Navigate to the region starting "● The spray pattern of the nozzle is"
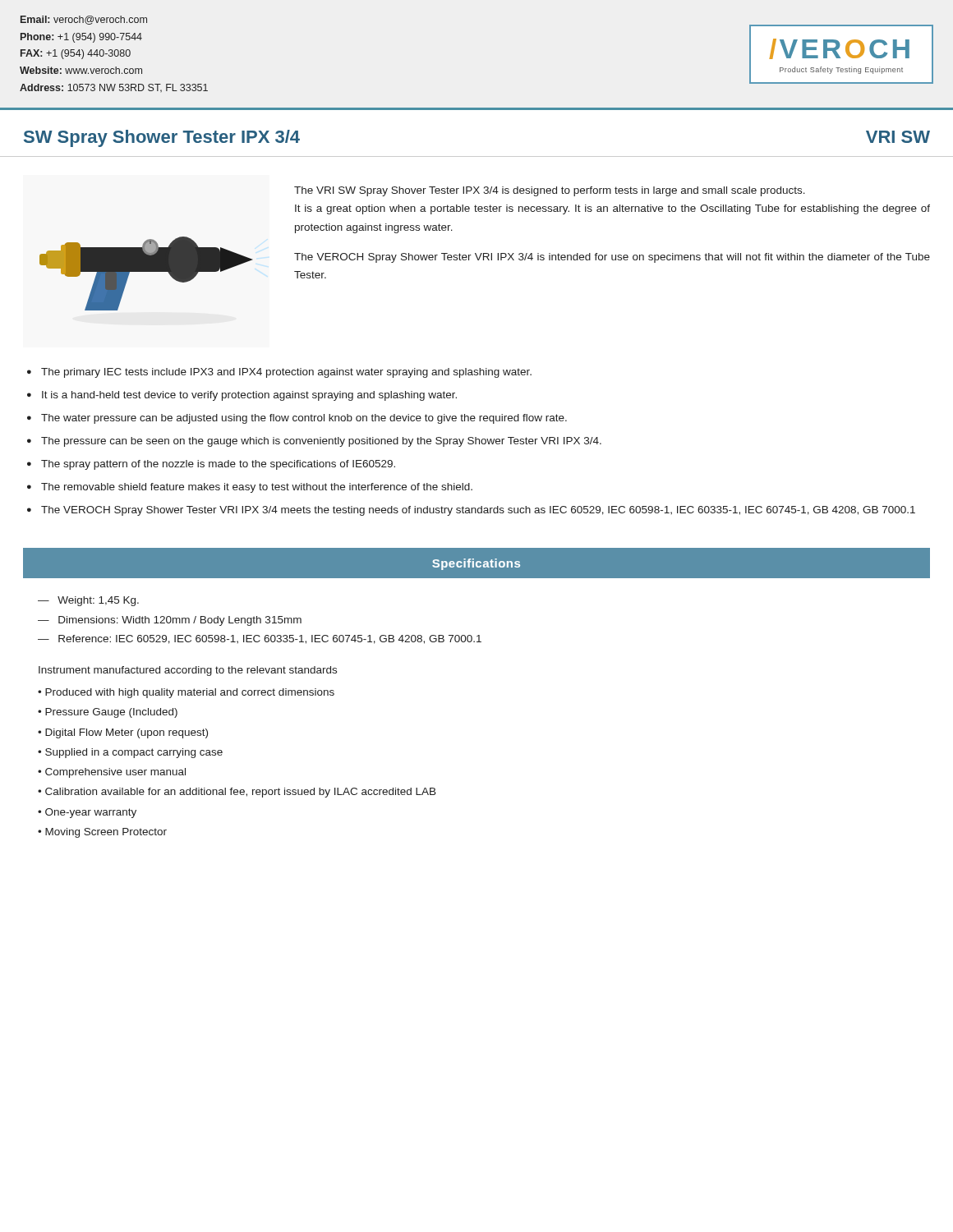 tap(211, 463)
